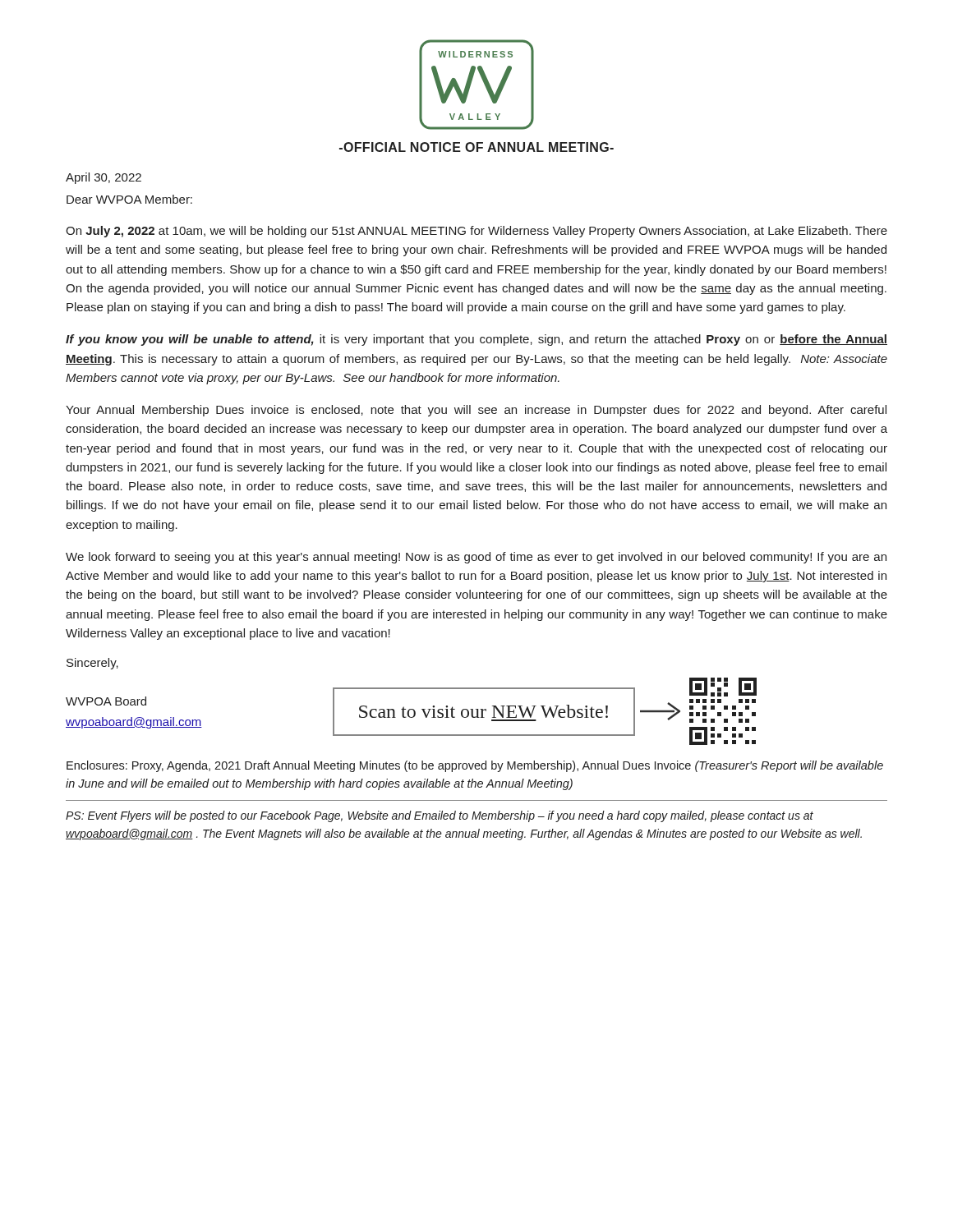Find the text block that says "If you know you"
Image resolution: width=953 pixels, height=1232 pixels.
(476, 358)
